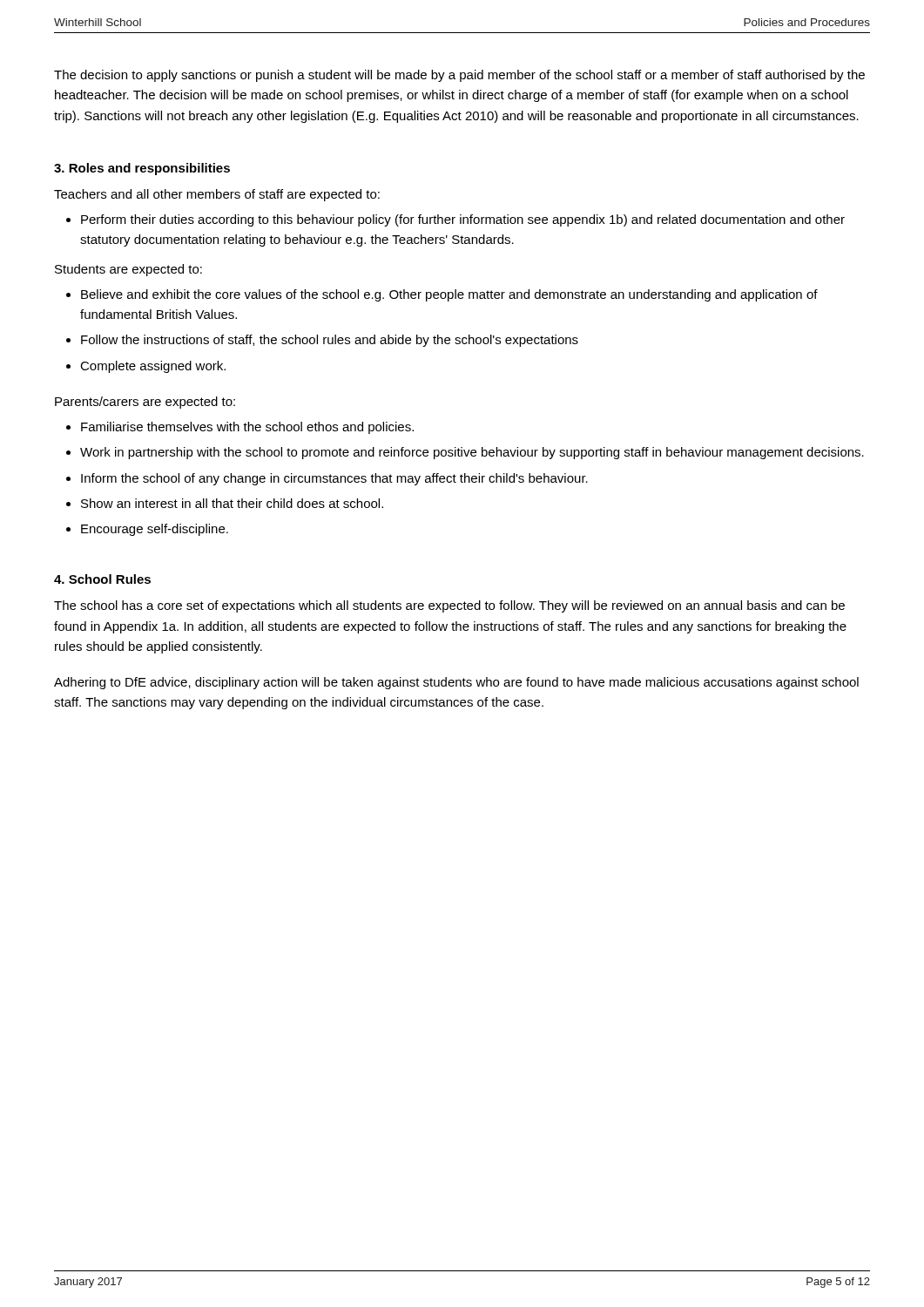
Task: Find the block on this page that starts "Believe and exhibit the"
Action: [x=449, y=304]
